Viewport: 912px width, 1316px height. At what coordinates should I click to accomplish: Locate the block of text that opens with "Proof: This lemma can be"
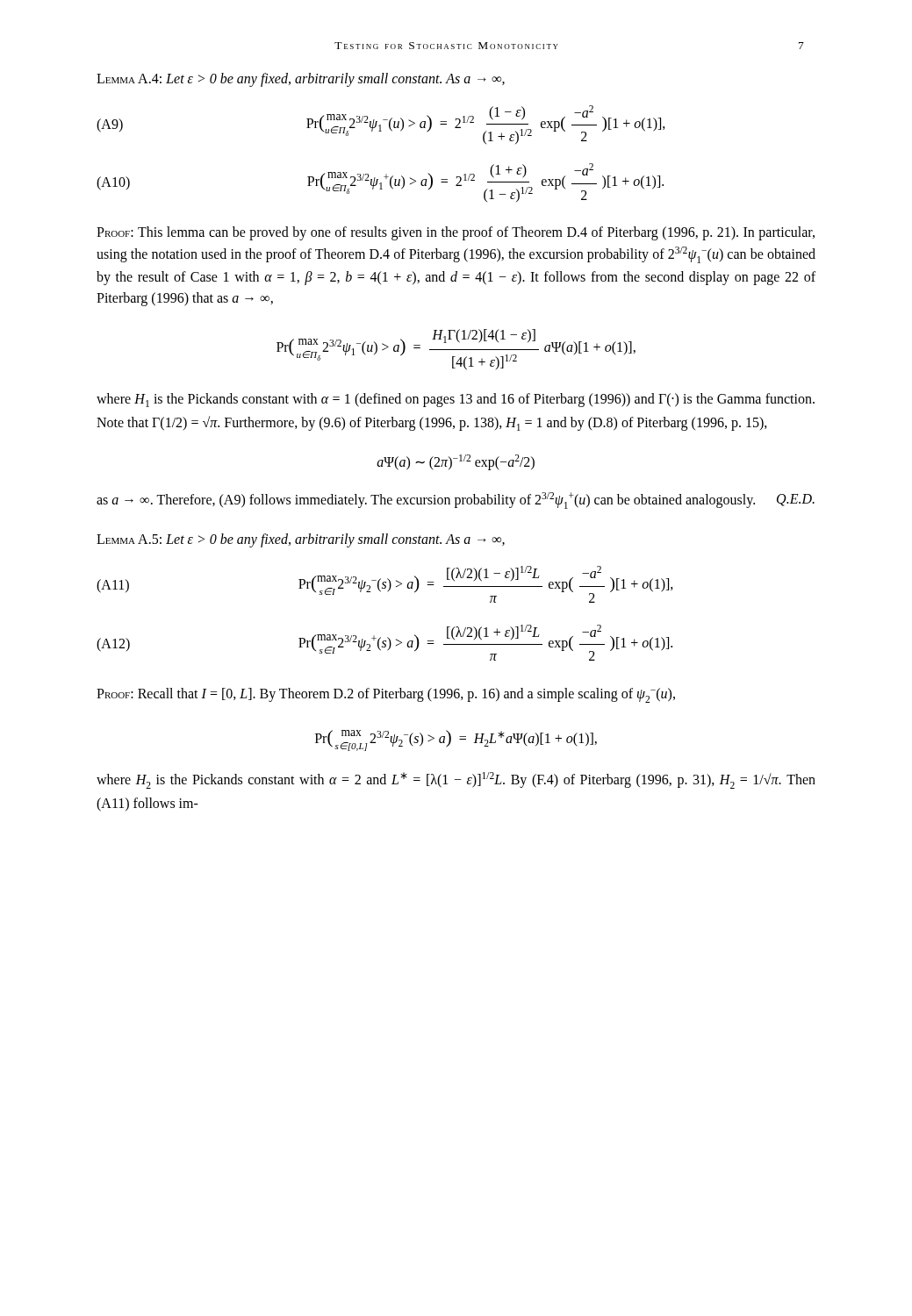click(456, 265)
